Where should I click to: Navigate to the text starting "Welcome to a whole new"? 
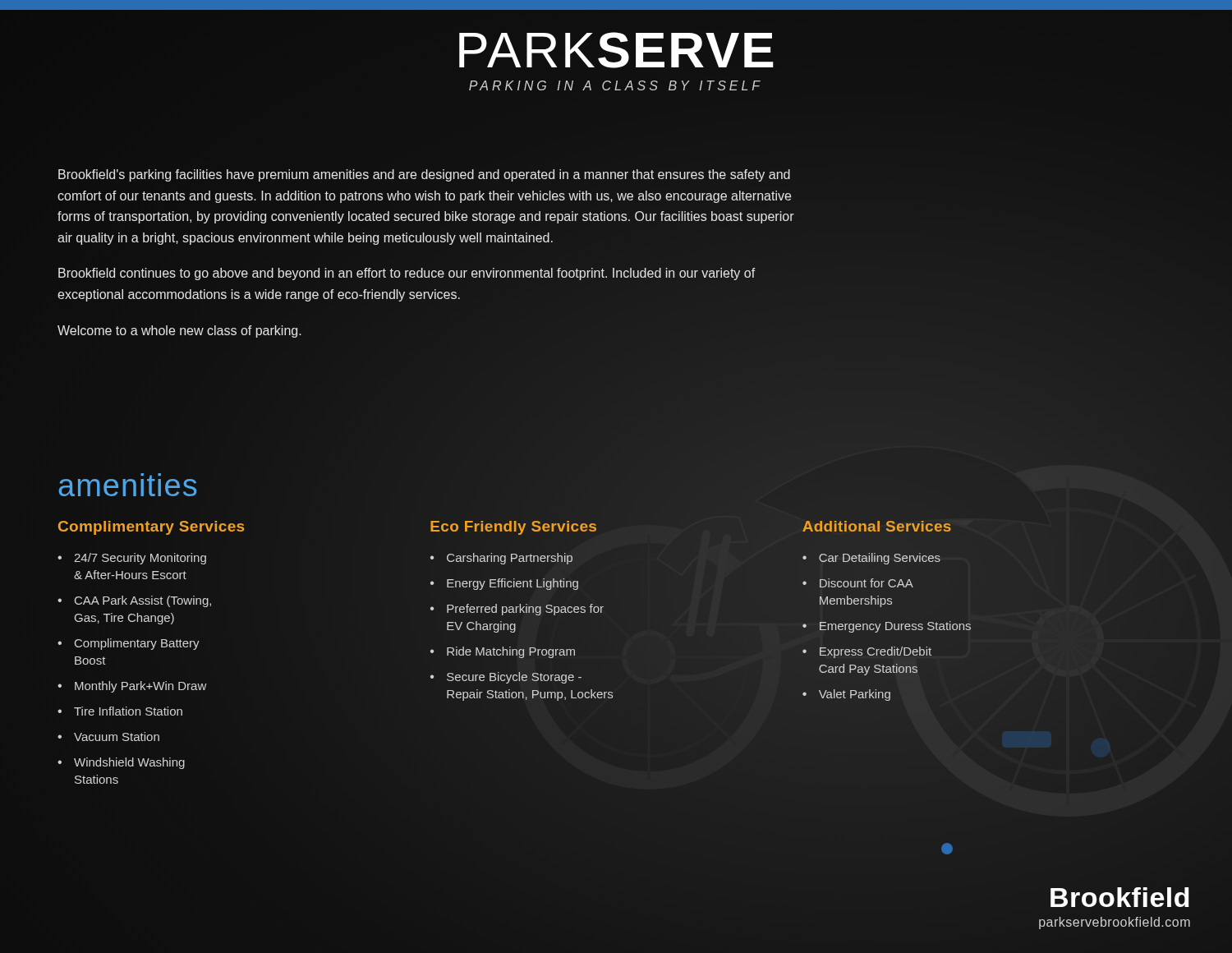tap(179, 331)
